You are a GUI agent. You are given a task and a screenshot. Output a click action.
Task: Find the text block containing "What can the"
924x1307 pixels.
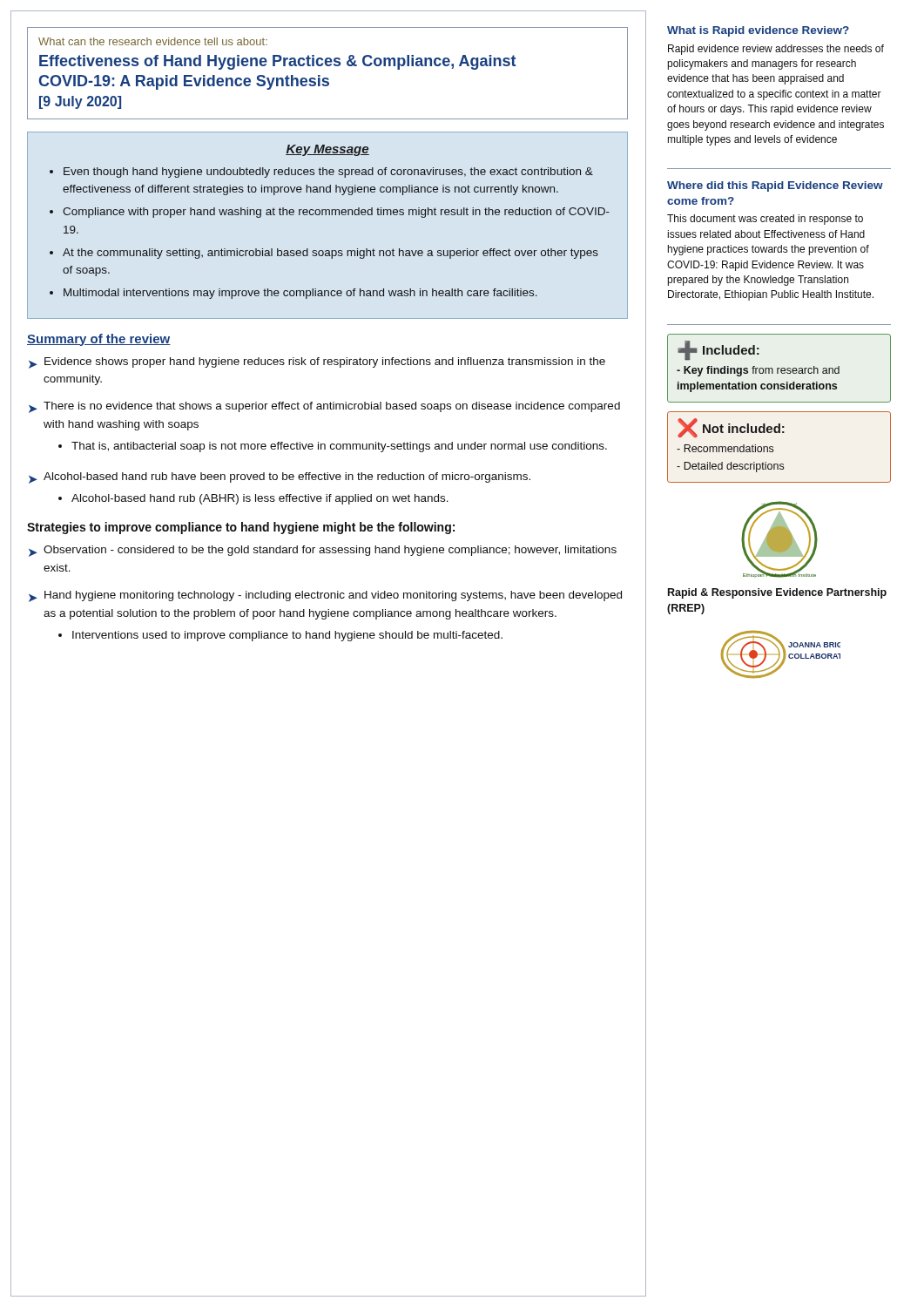click(153, 41)
